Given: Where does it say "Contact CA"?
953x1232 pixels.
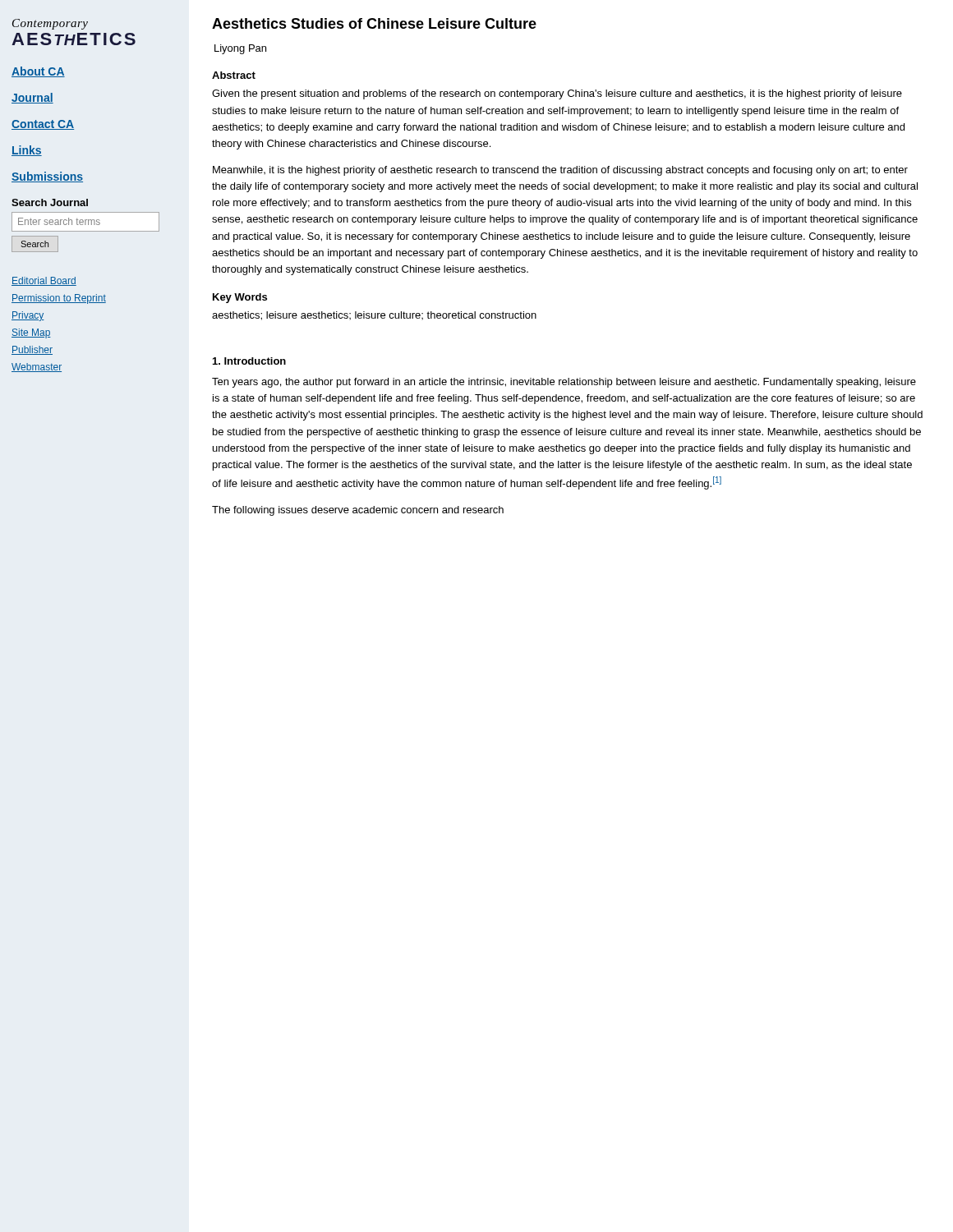Looking at the screenshot, I should [43, 125].
